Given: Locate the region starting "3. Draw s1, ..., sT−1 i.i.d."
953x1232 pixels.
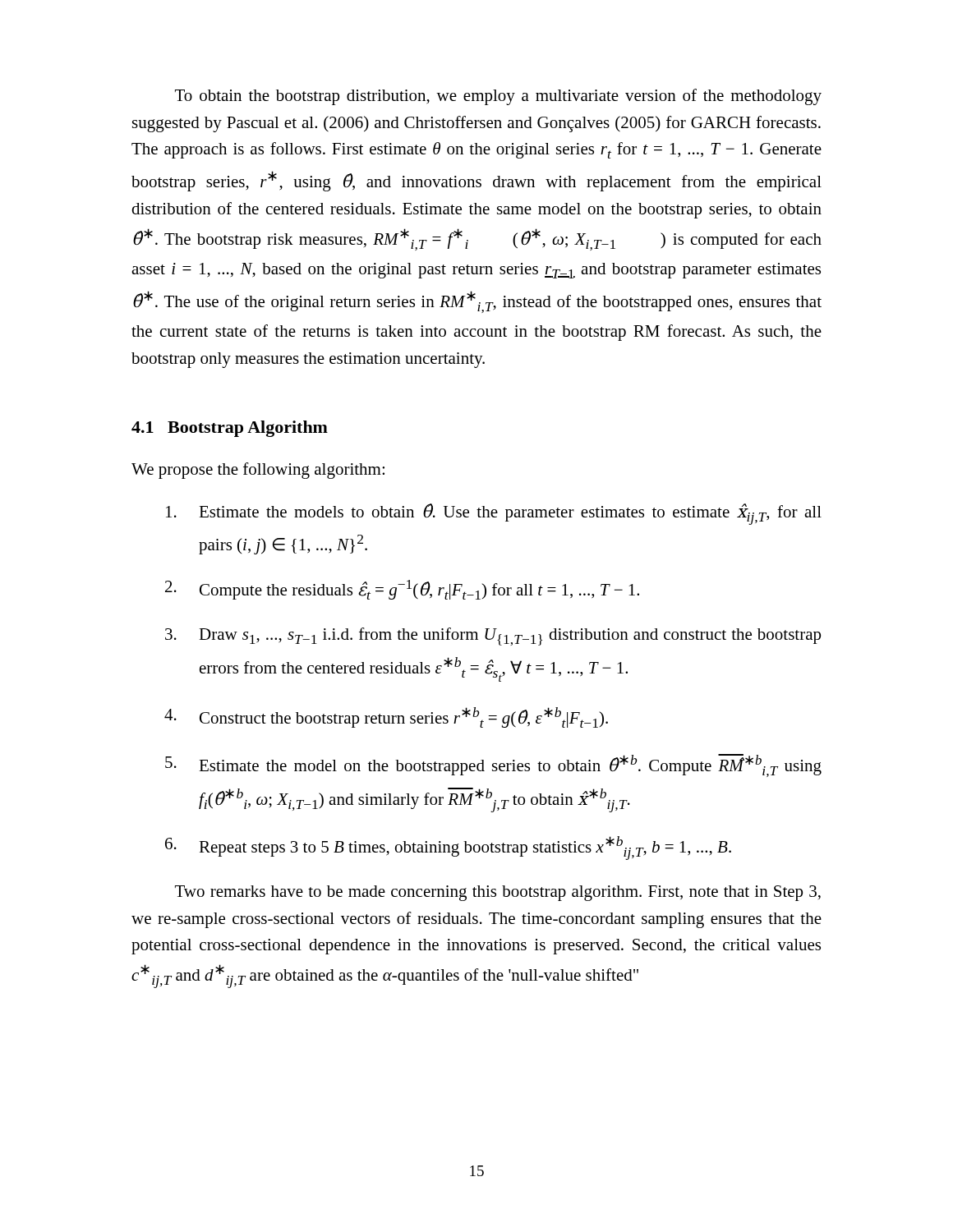Looking at the screenshot, I should pos(493,654).
